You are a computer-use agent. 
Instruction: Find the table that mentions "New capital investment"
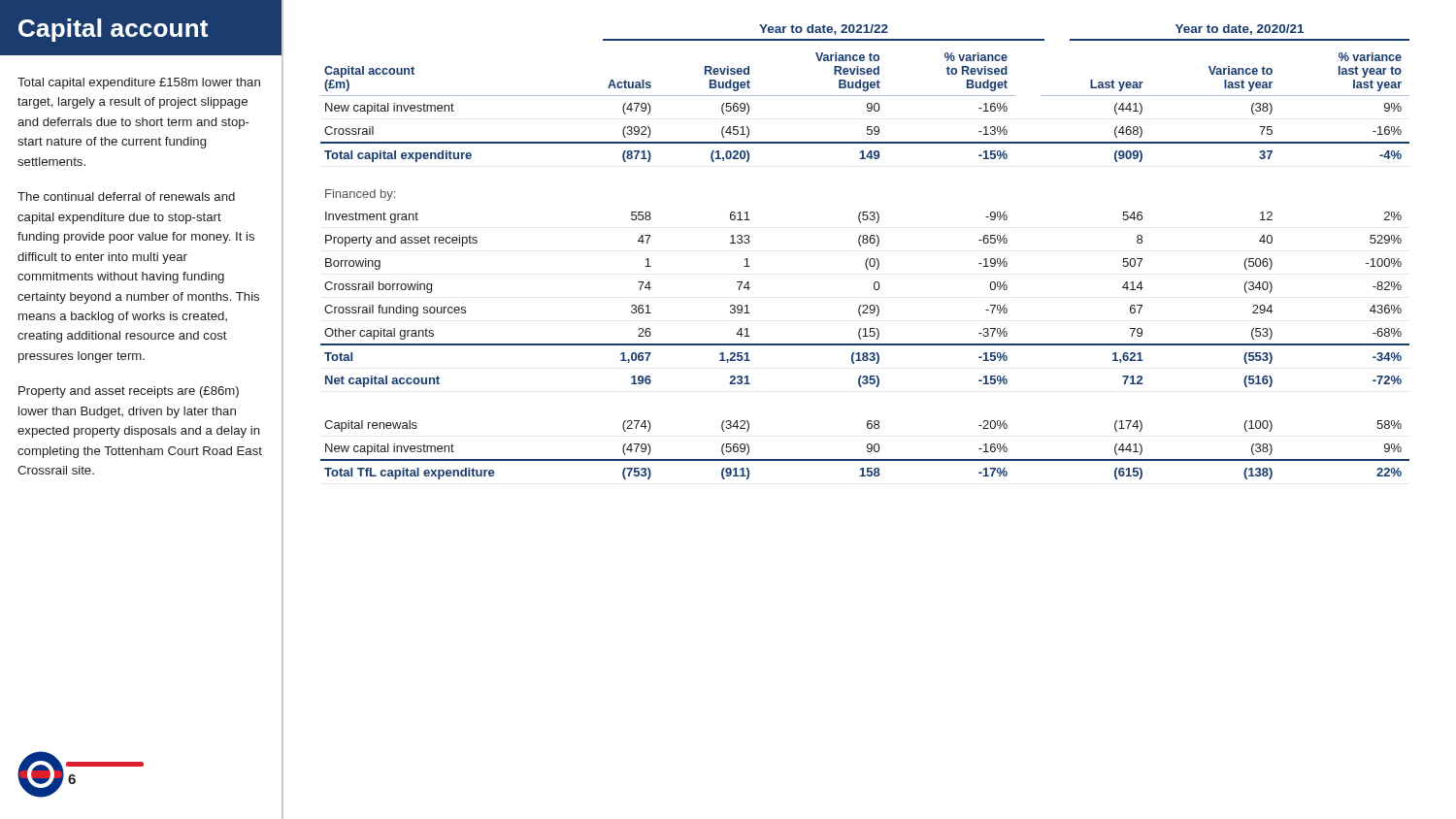(x=865, y=265)
